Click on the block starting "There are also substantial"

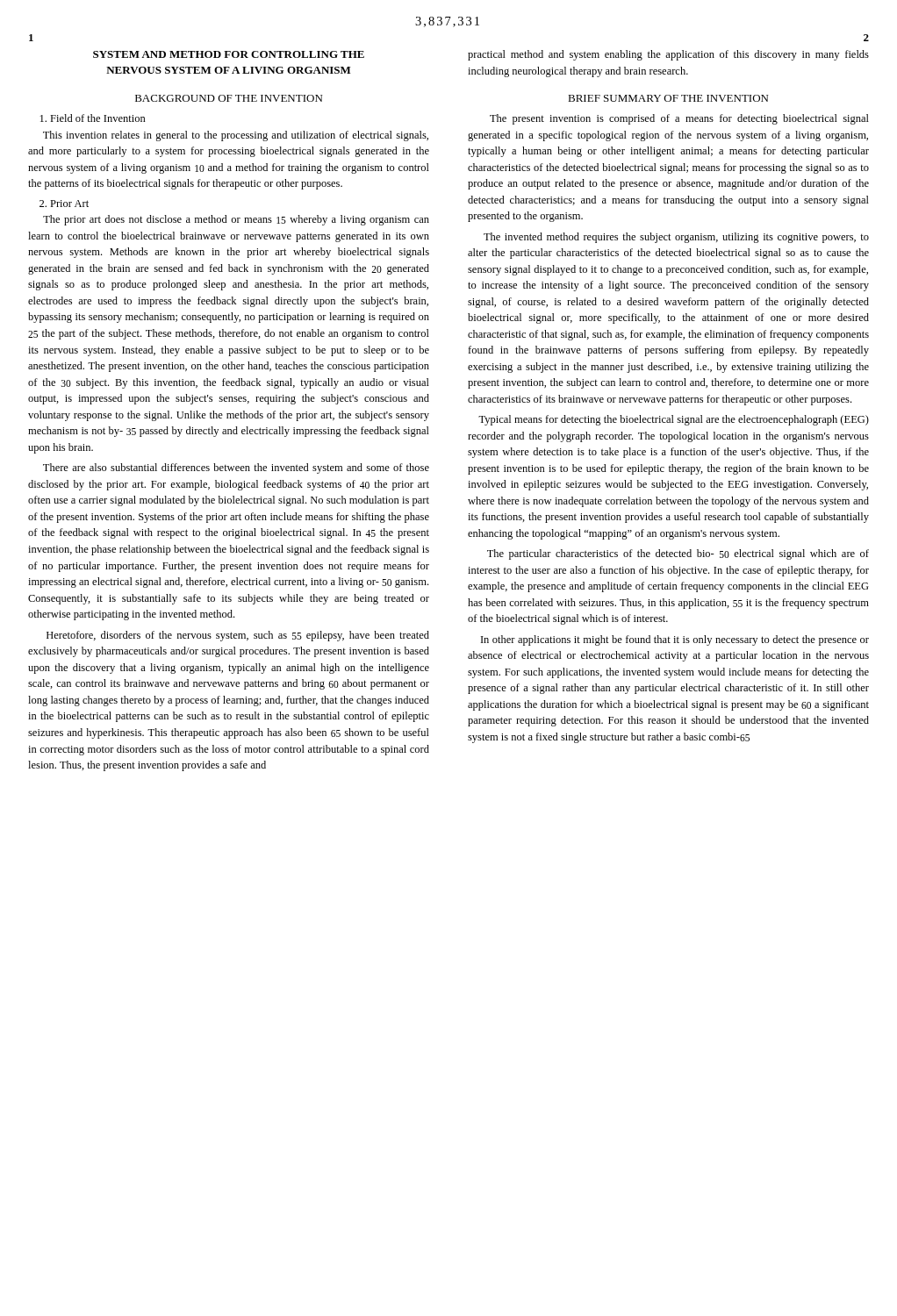pyautogui.click(x=229, y=541)
